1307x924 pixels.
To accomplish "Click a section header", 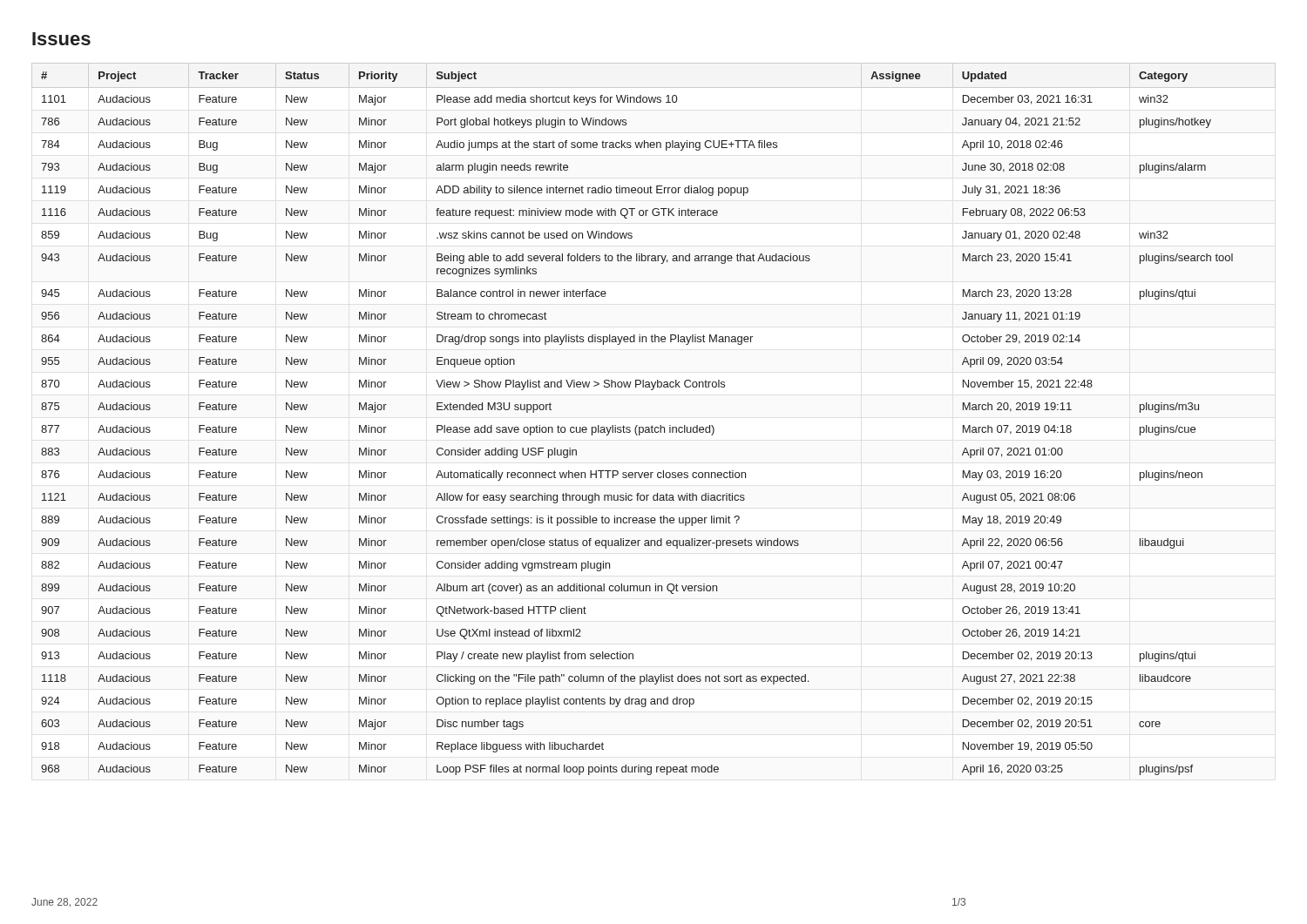I will [654, 39].
